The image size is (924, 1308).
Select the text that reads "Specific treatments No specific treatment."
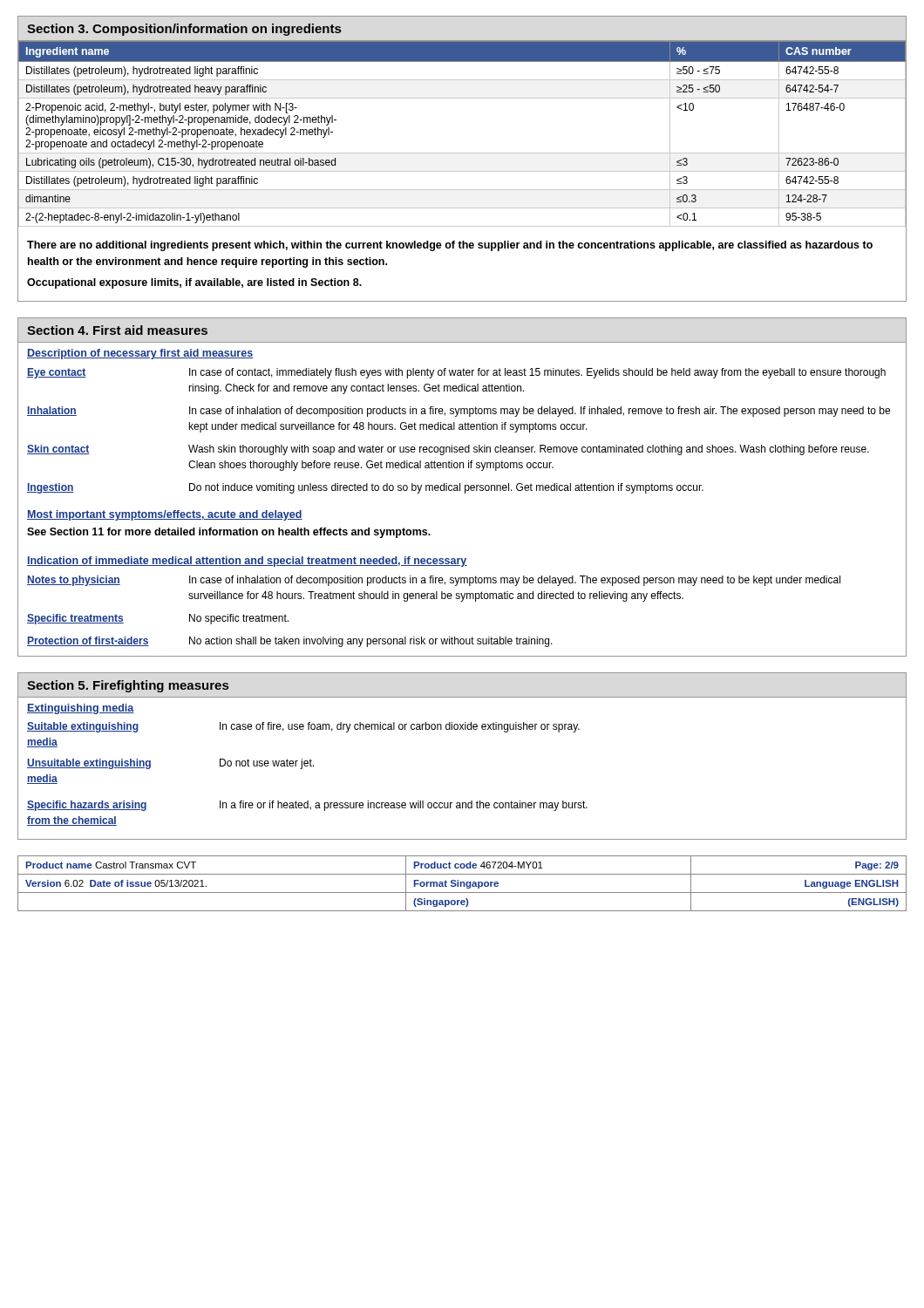[79, 619]
